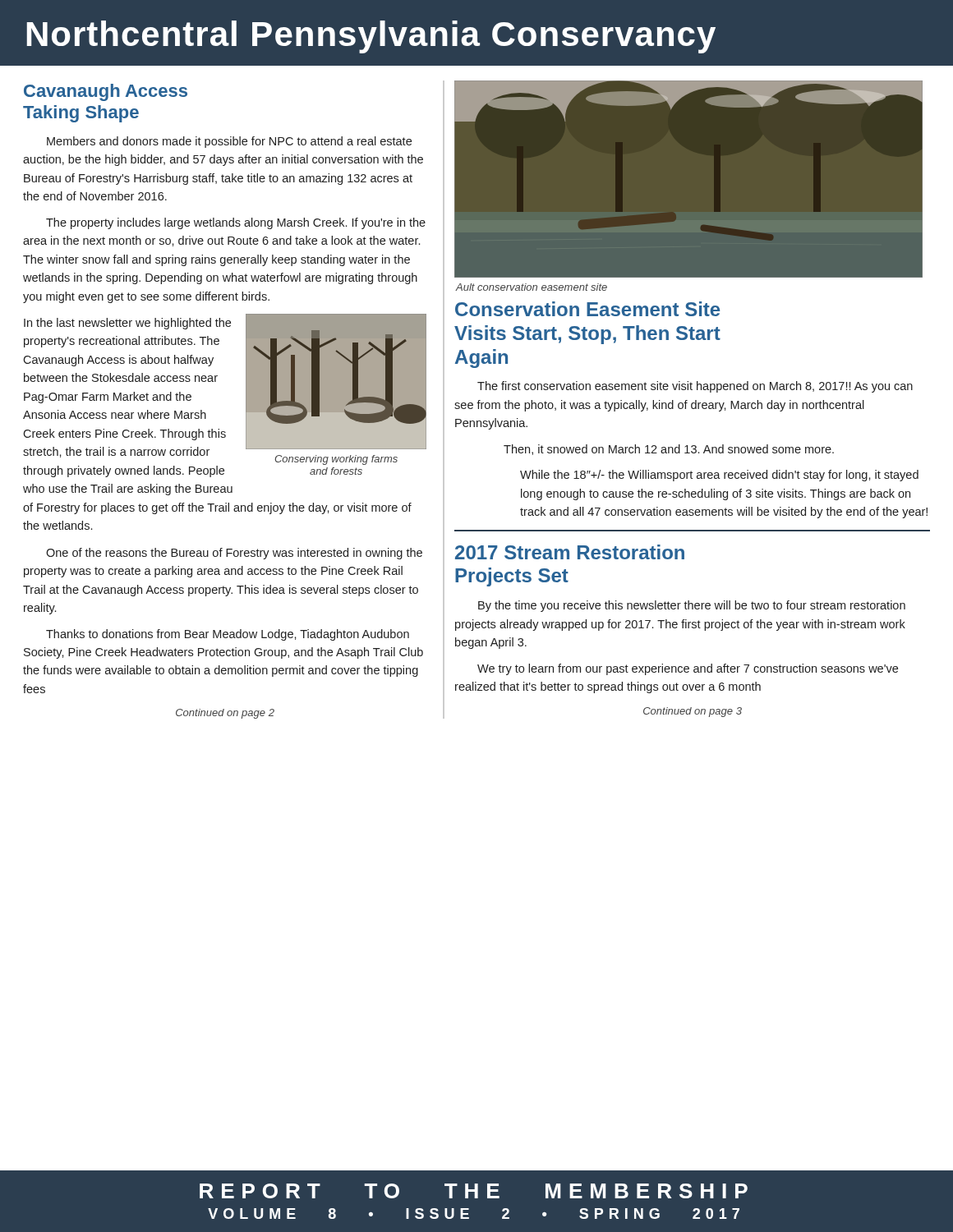Click on the passage starting "Conserving working farmsand forests"
Screen dimensions: 1232x953
(x=336, y=465)
